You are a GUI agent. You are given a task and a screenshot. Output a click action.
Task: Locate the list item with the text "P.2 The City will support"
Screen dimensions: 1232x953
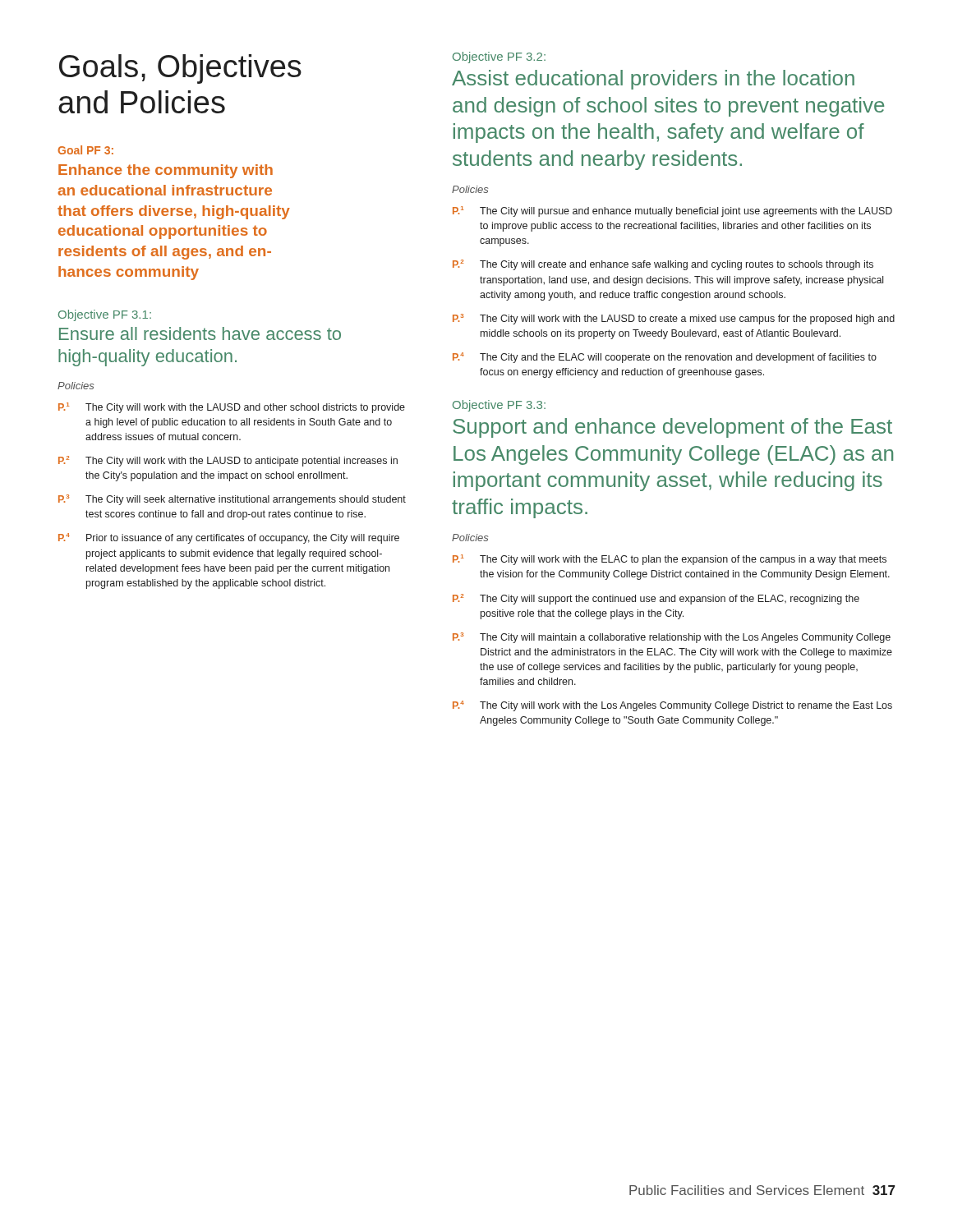tap(674, 606)
